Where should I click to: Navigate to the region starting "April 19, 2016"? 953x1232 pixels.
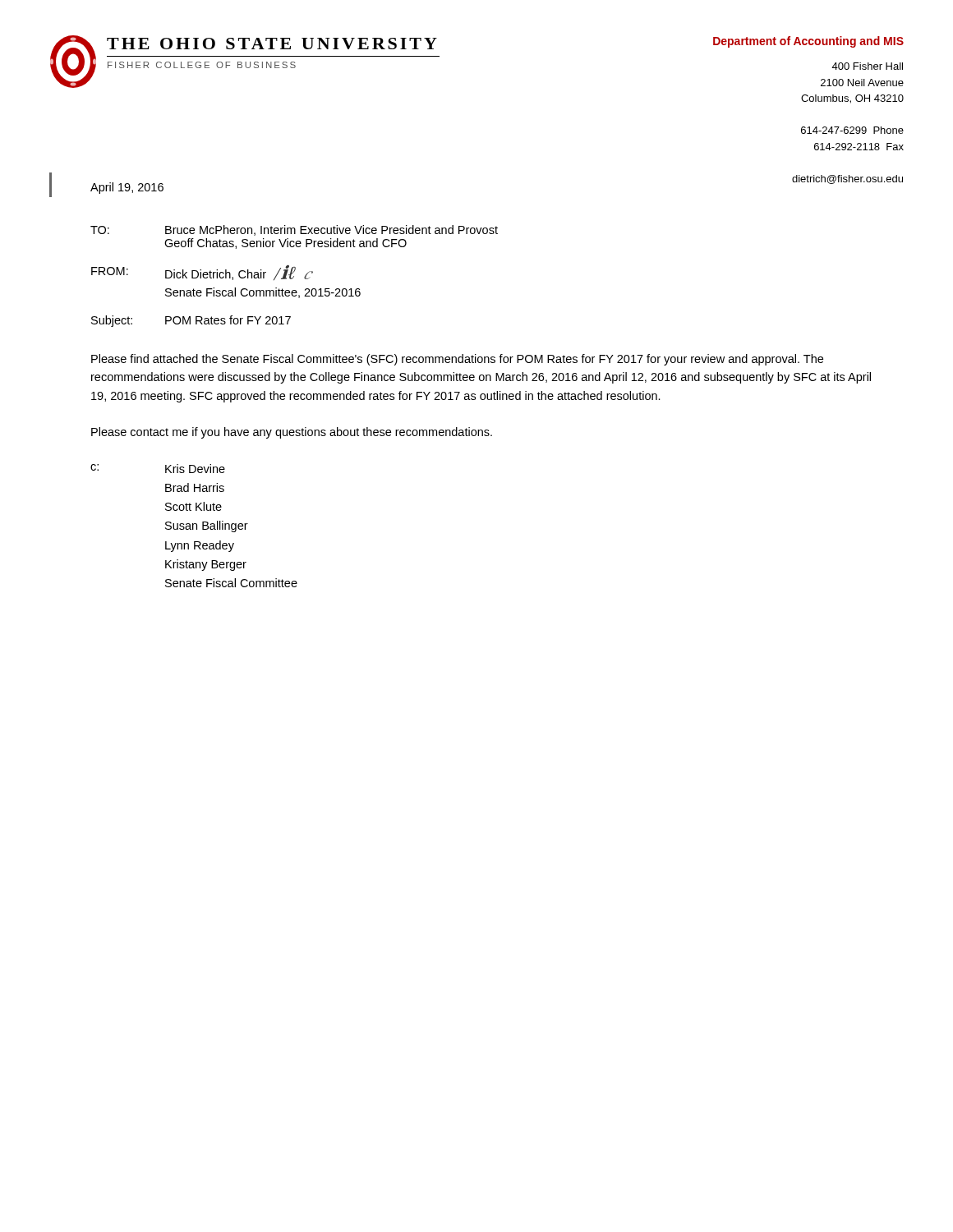click(x=127, y=187)
